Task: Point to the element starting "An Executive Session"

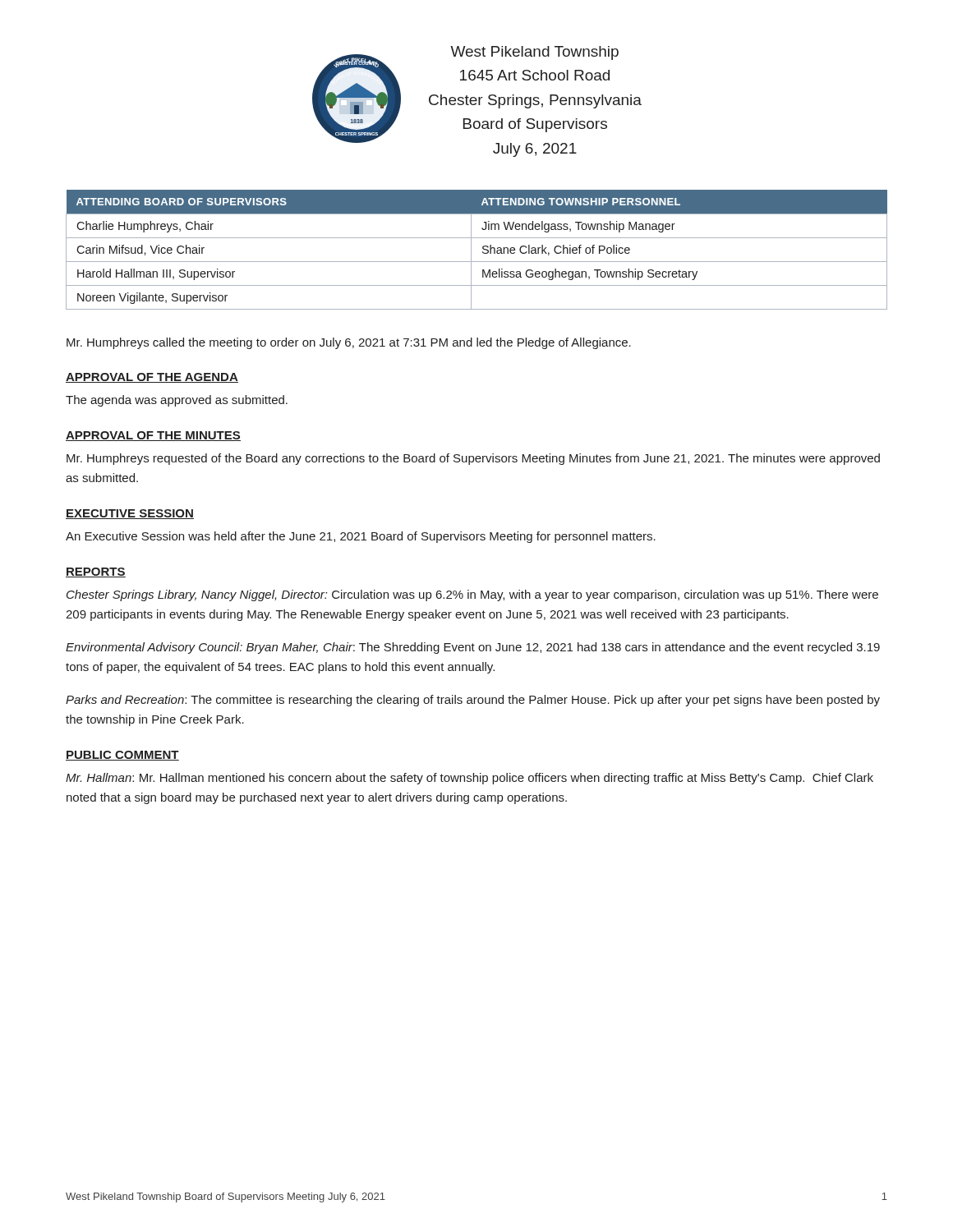Action: pyautogui.click(x=361, y=536)
